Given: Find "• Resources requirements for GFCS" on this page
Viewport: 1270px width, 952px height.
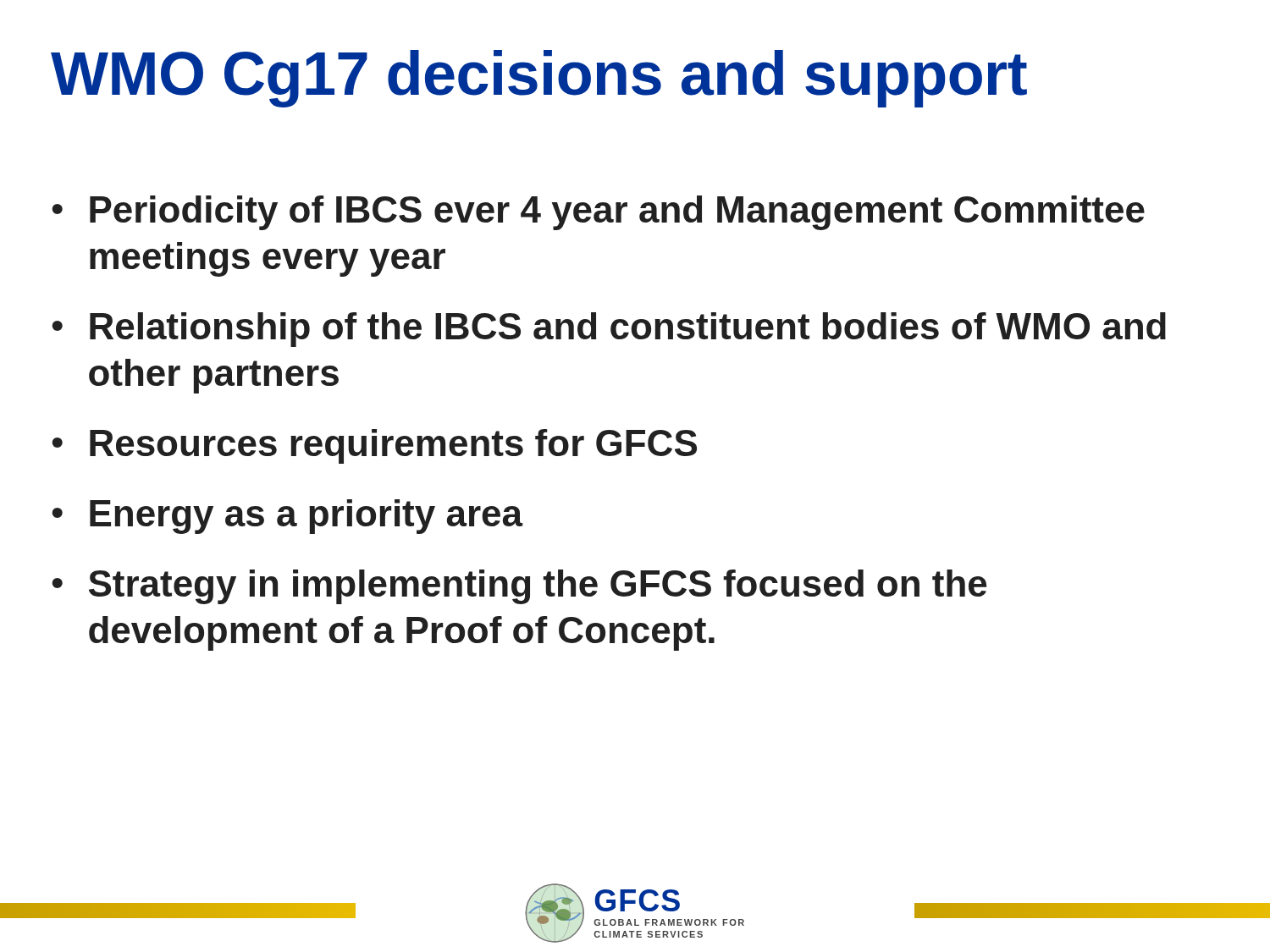Looking at the screenshot, I should (x=375, y=443).
